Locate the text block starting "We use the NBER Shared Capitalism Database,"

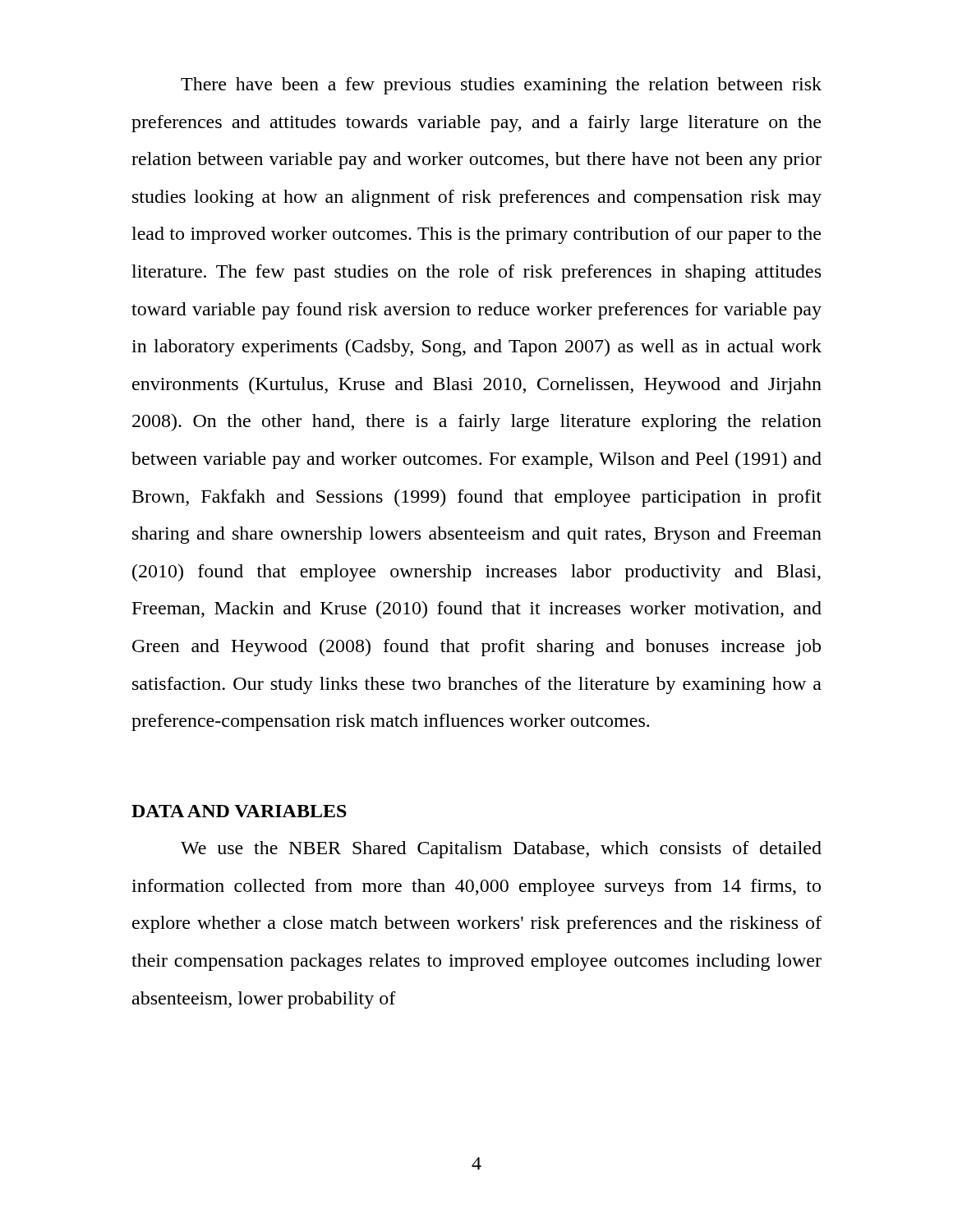point(476,923)
